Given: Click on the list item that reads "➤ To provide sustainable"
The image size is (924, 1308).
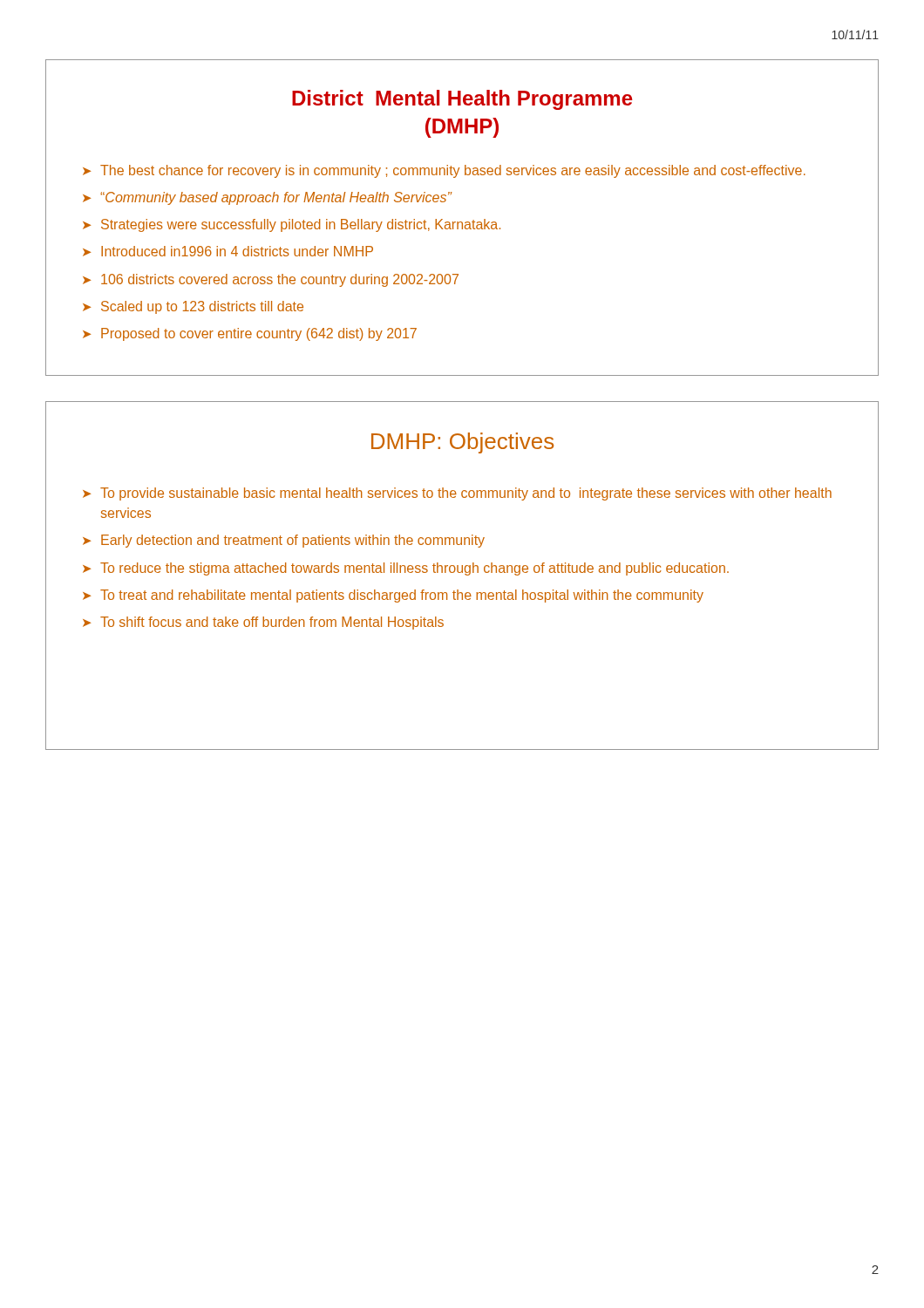Looking at the screenshot, I should click(462, 503).
